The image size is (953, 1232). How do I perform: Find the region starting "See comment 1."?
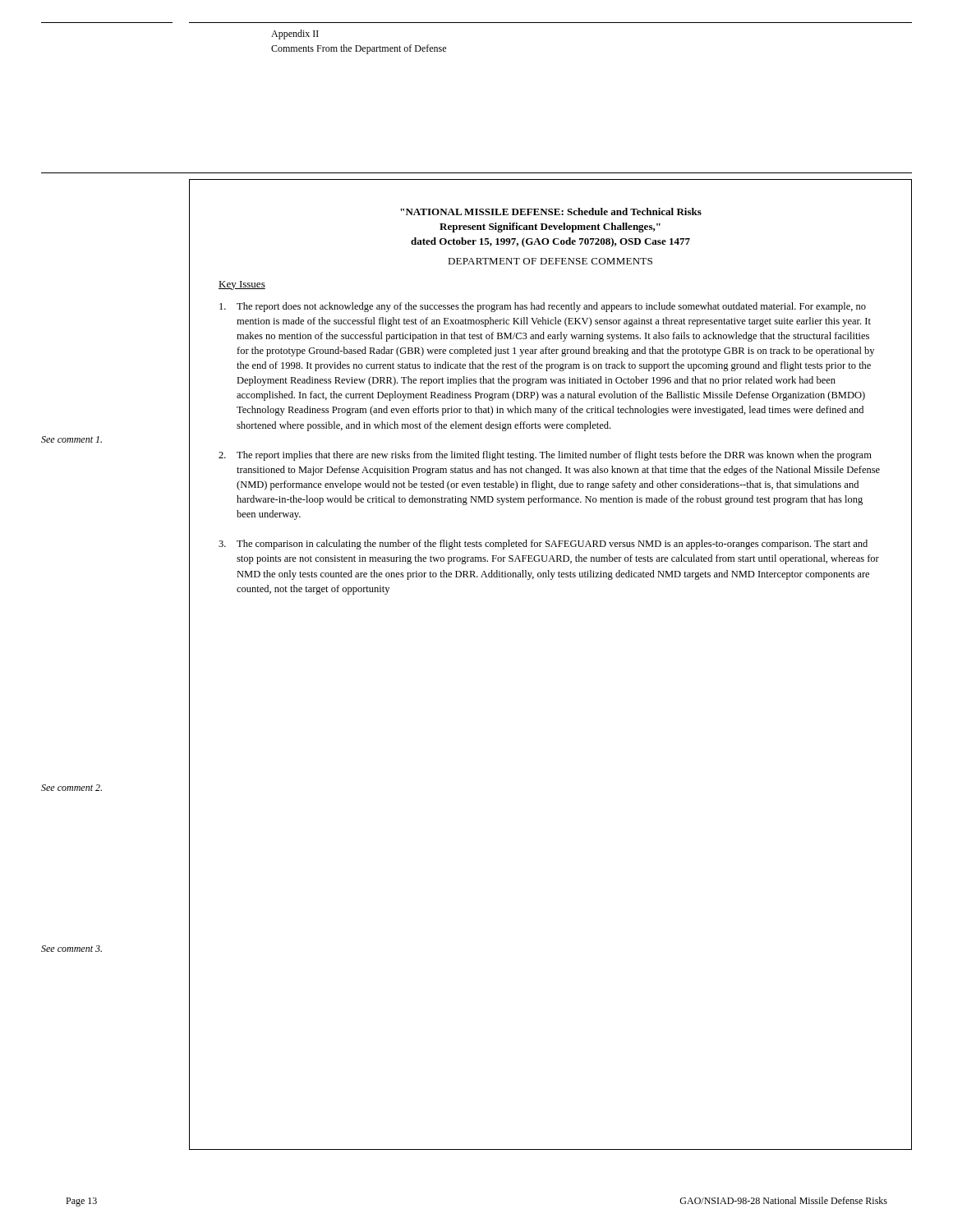(72, 439)
